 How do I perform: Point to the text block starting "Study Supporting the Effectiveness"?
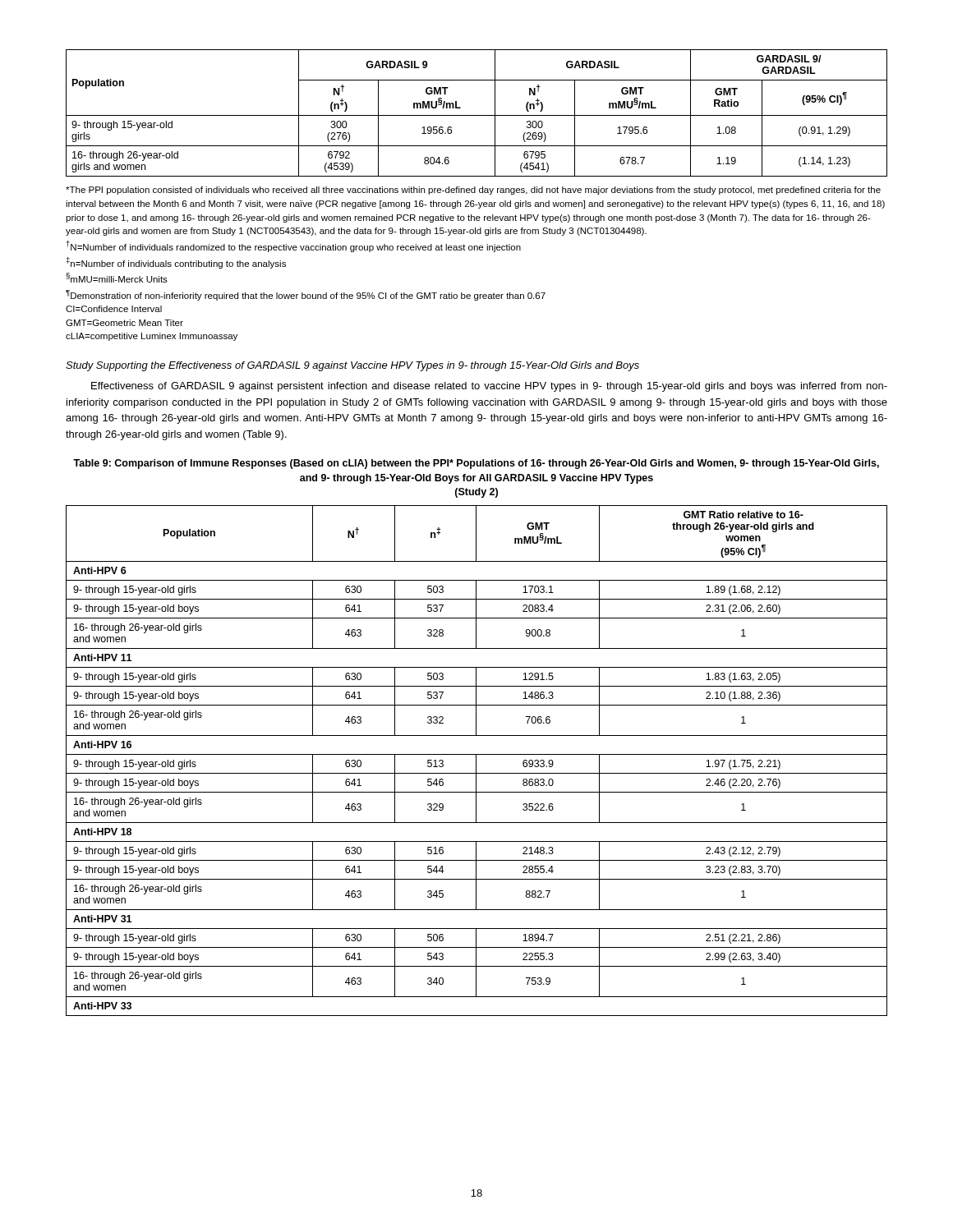point(353,365)
